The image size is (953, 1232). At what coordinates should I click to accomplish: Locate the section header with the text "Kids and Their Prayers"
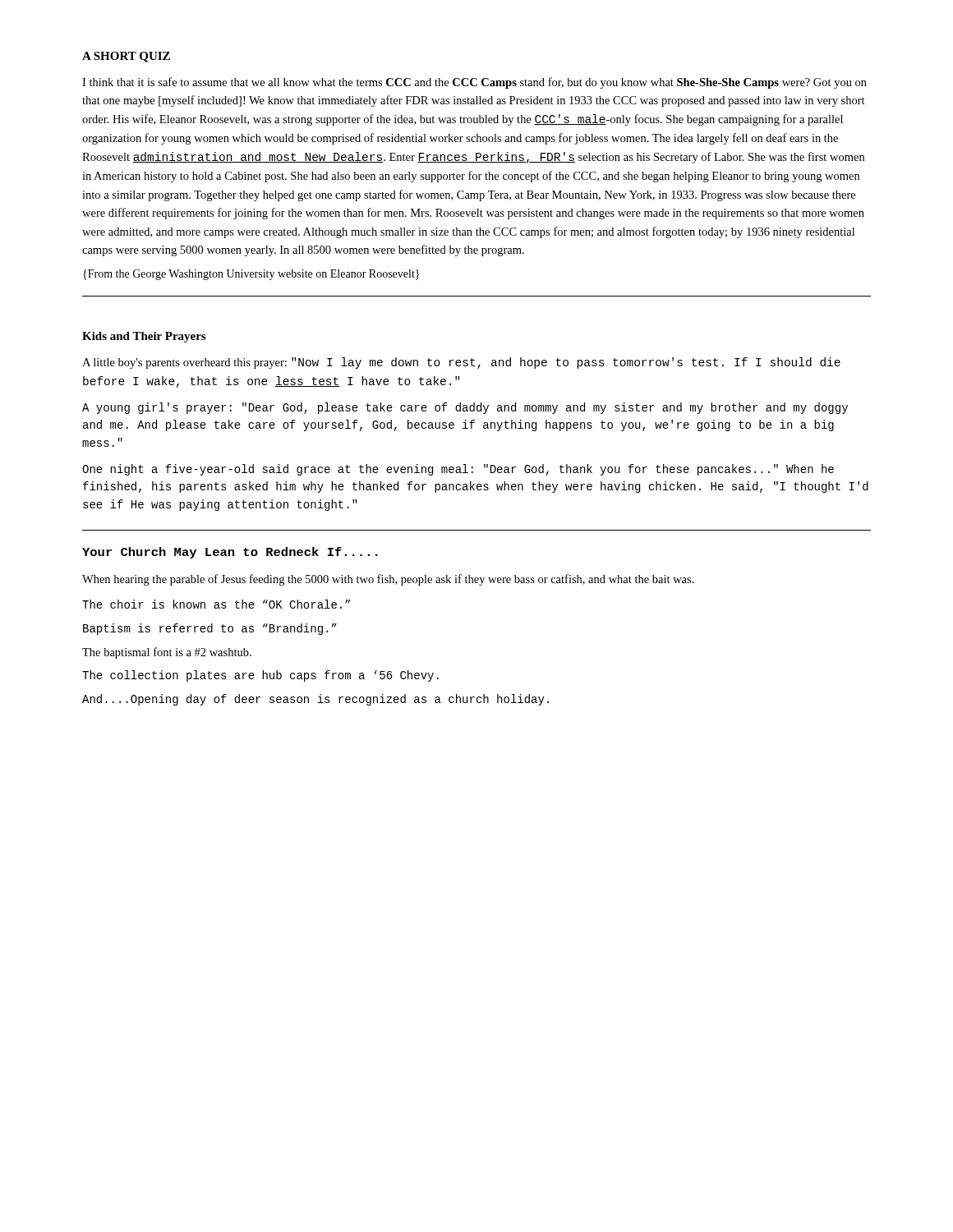pos(144,336)
